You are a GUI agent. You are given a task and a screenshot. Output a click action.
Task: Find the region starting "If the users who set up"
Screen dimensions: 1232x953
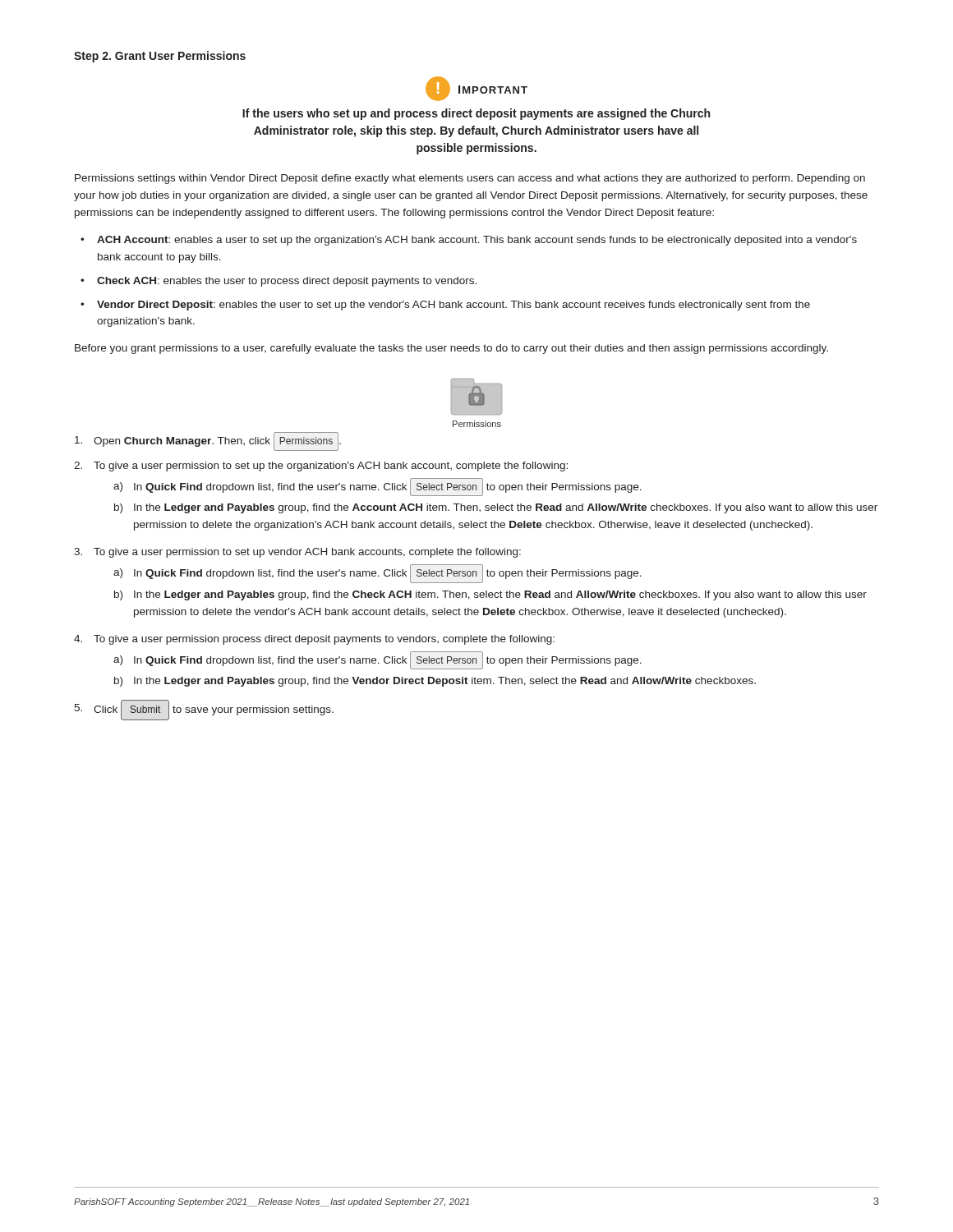pos(476,131)
